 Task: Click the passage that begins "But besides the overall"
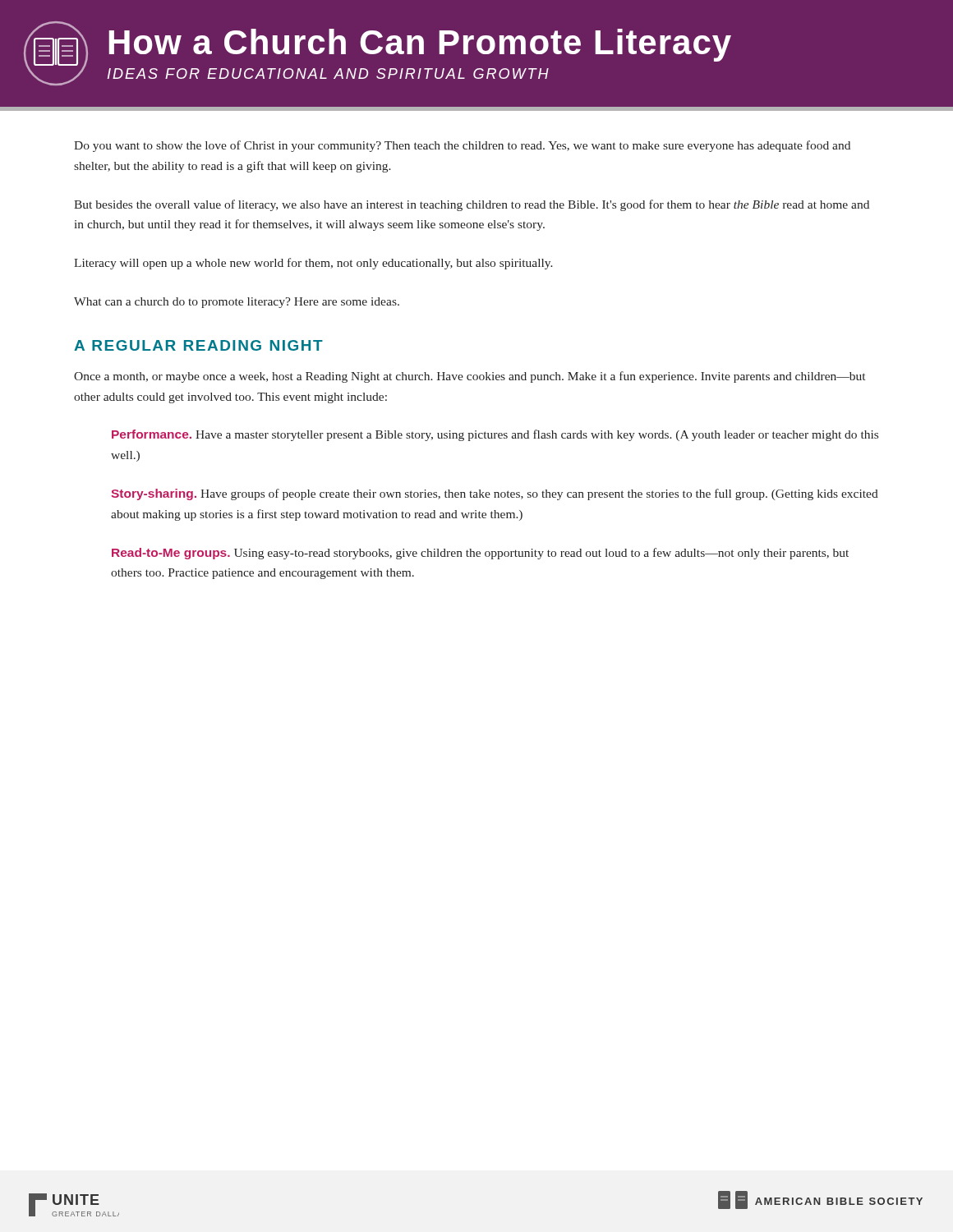point(472,214)
